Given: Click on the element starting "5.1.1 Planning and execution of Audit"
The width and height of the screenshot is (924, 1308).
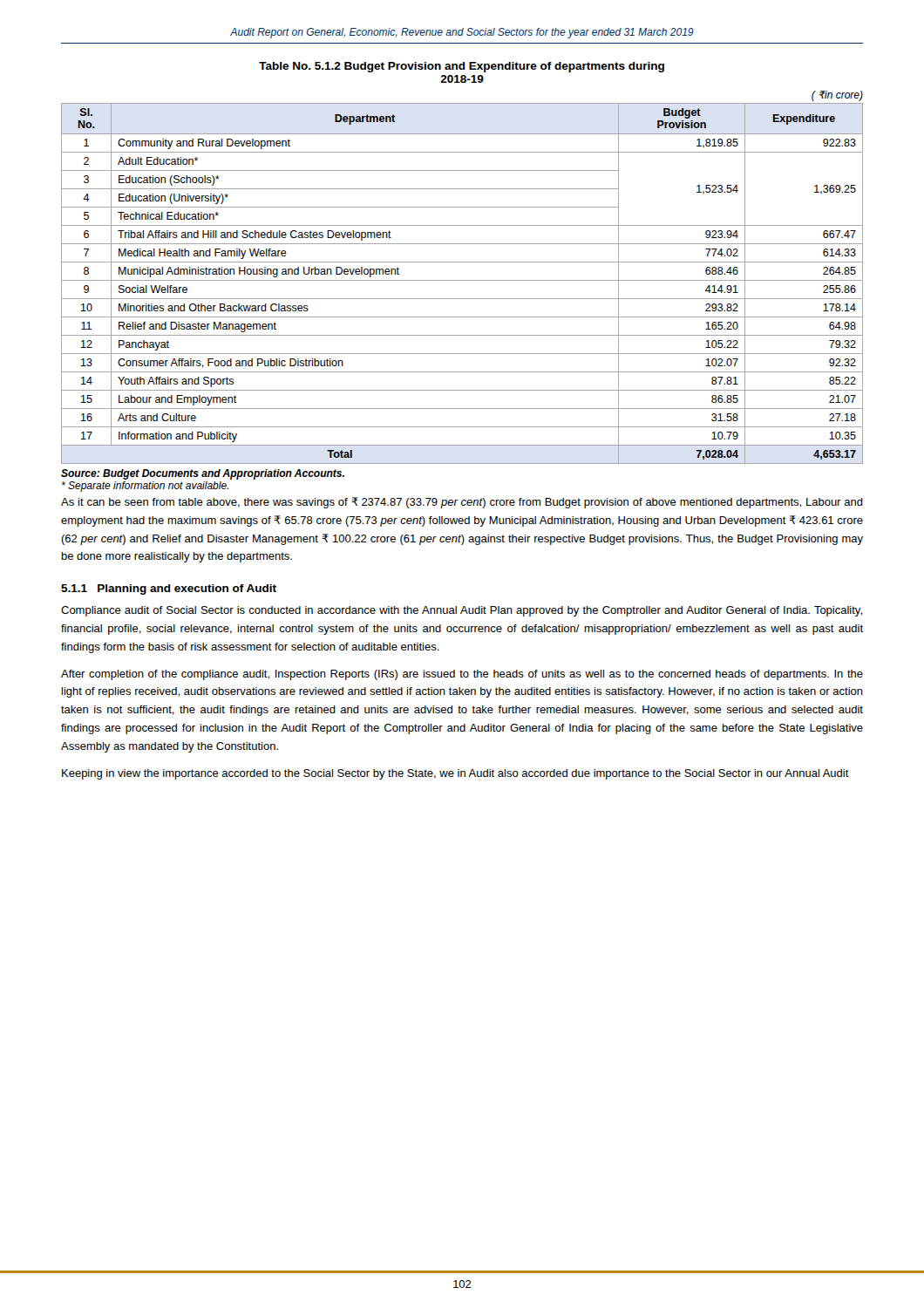Looking at the screenshot, I should tap(169, 588).
